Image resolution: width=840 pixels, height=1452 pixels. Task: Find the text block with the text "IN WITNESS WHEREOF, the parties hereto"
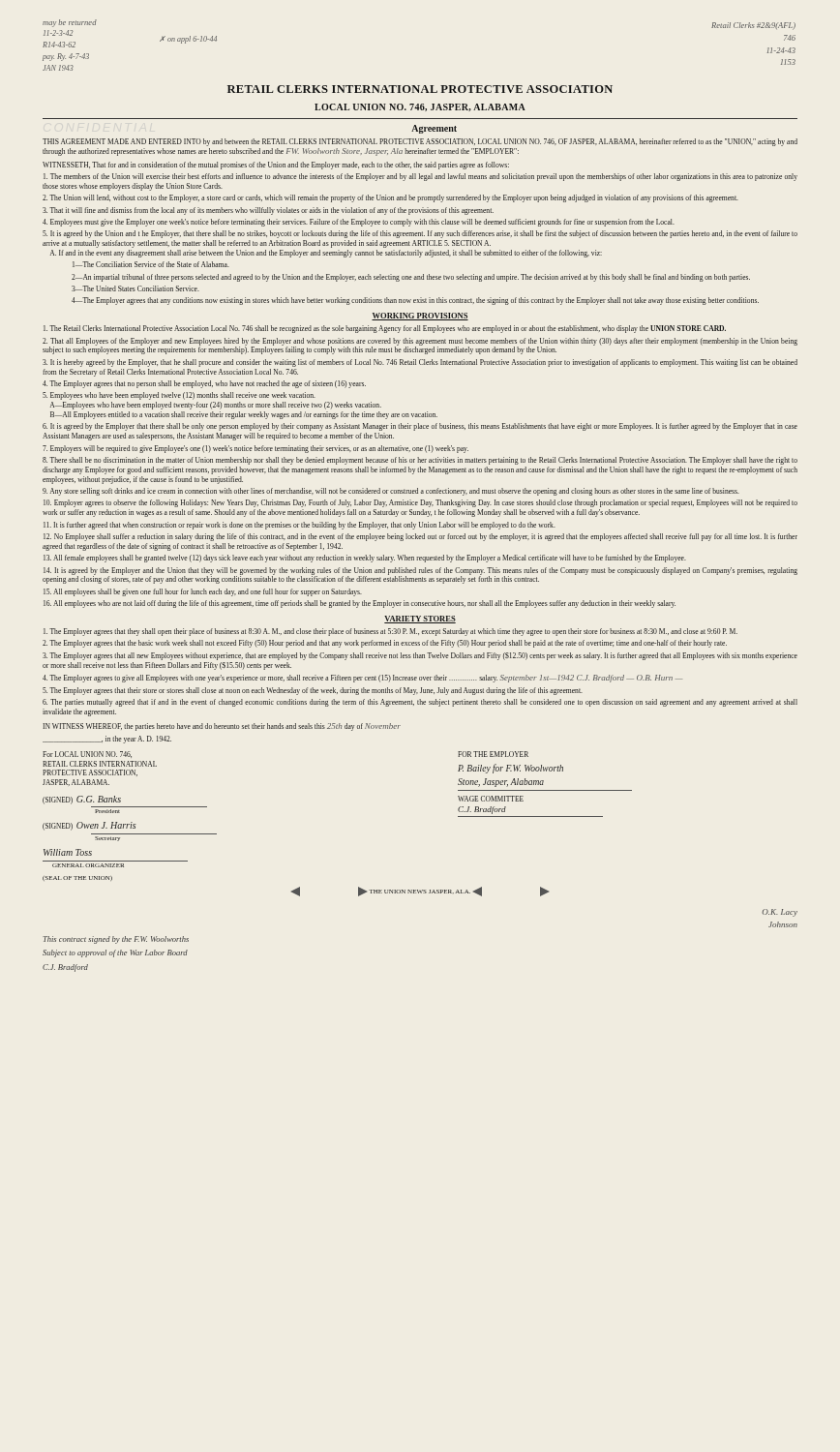pyautogui.click(x=222, y=726)
